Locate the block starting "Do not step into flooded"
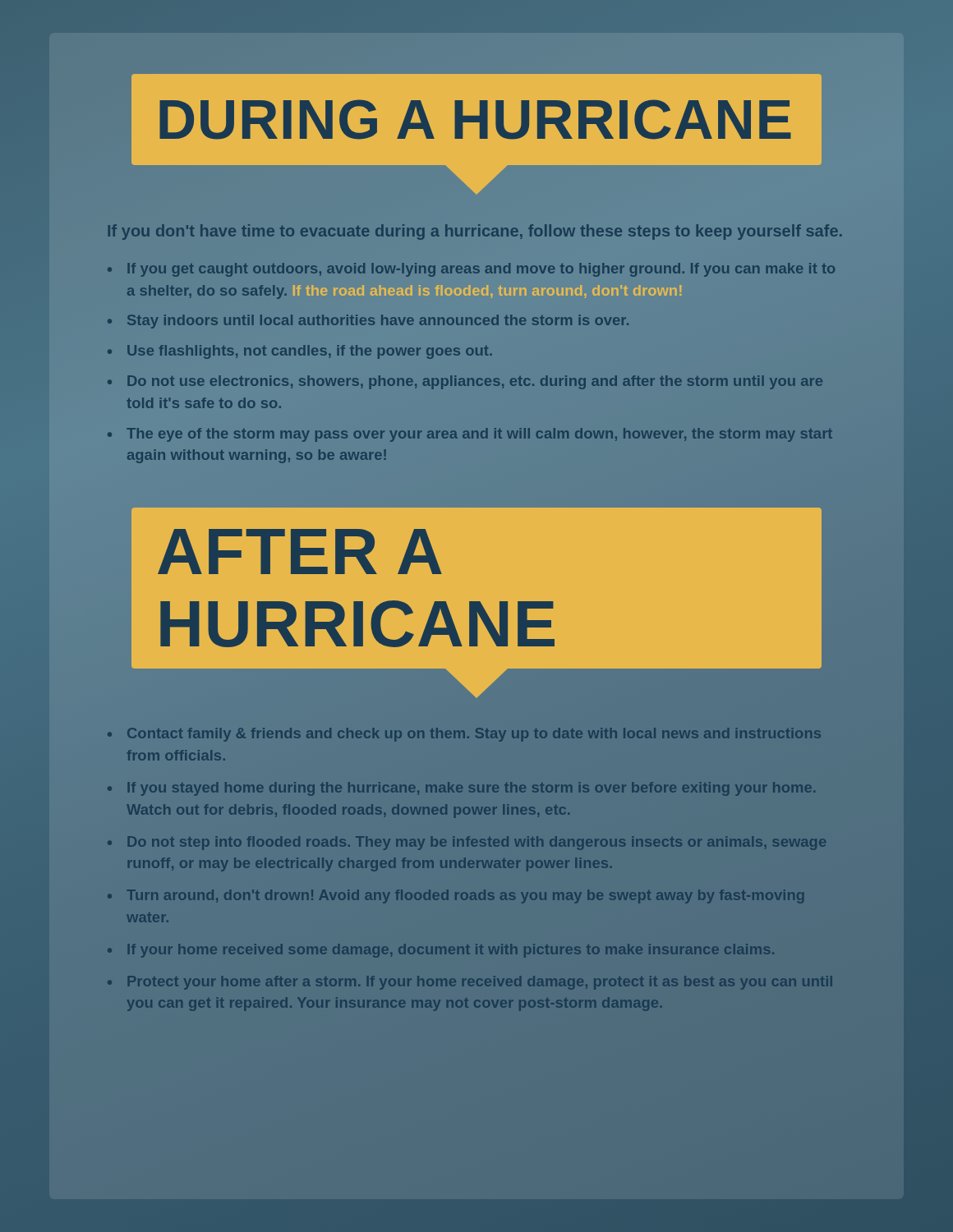The width and height of the screenshot is (953, 1232). point(477,852)
